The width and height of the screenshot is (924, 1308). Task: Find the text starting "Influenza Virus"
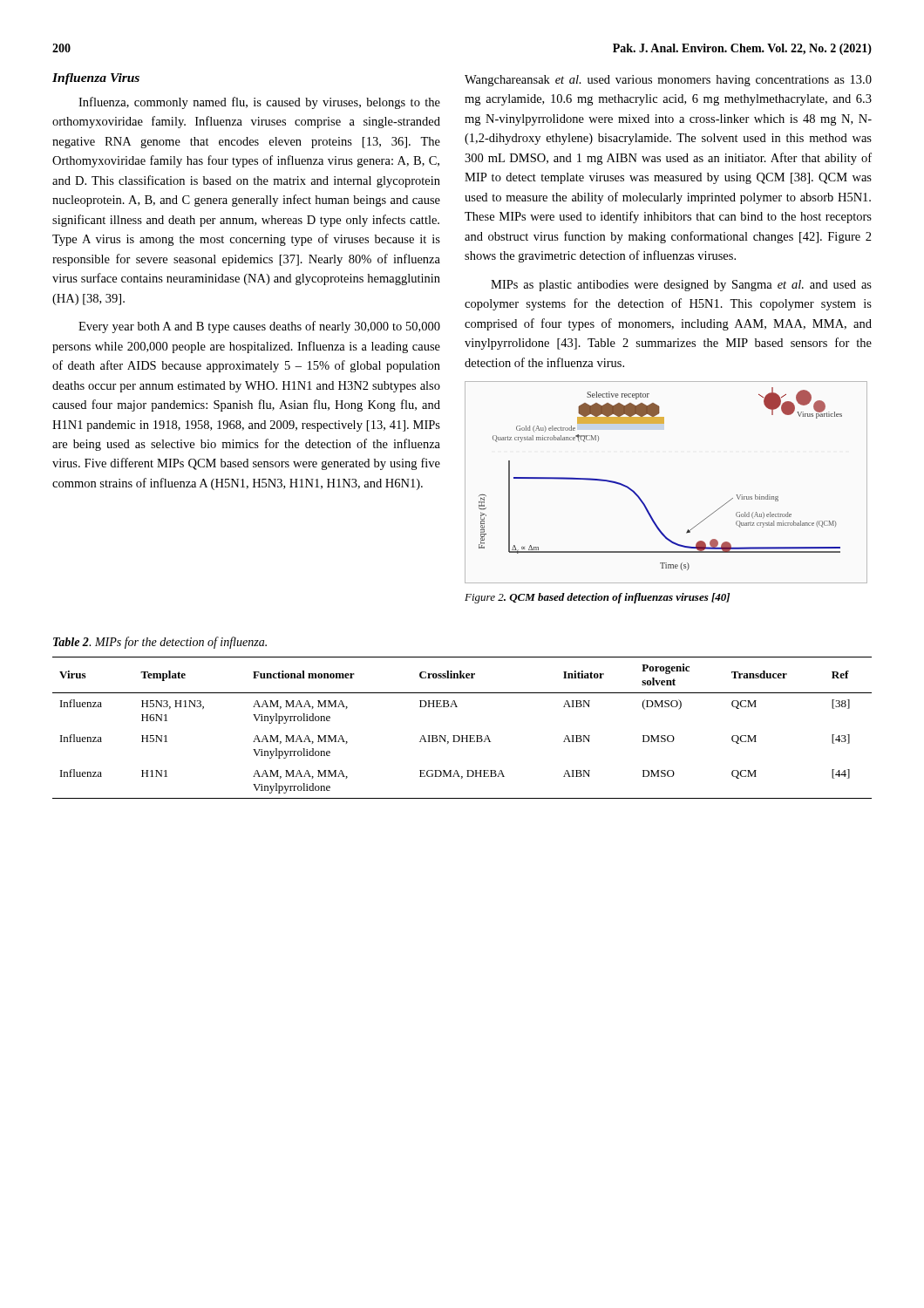point(96,78)
